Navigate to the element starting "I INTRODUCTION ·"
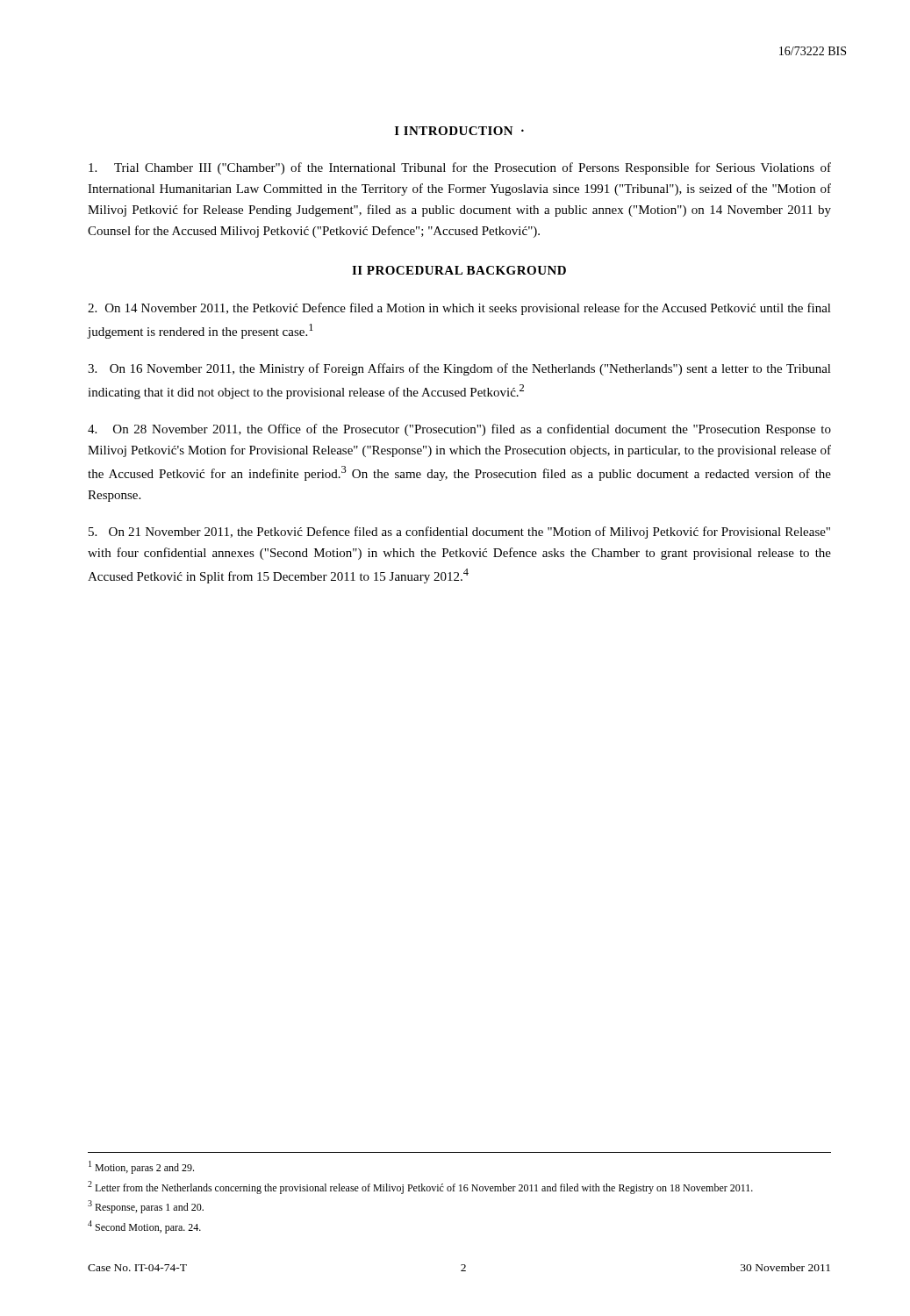This screenshot has height=1316, width=910. (459, 131)
